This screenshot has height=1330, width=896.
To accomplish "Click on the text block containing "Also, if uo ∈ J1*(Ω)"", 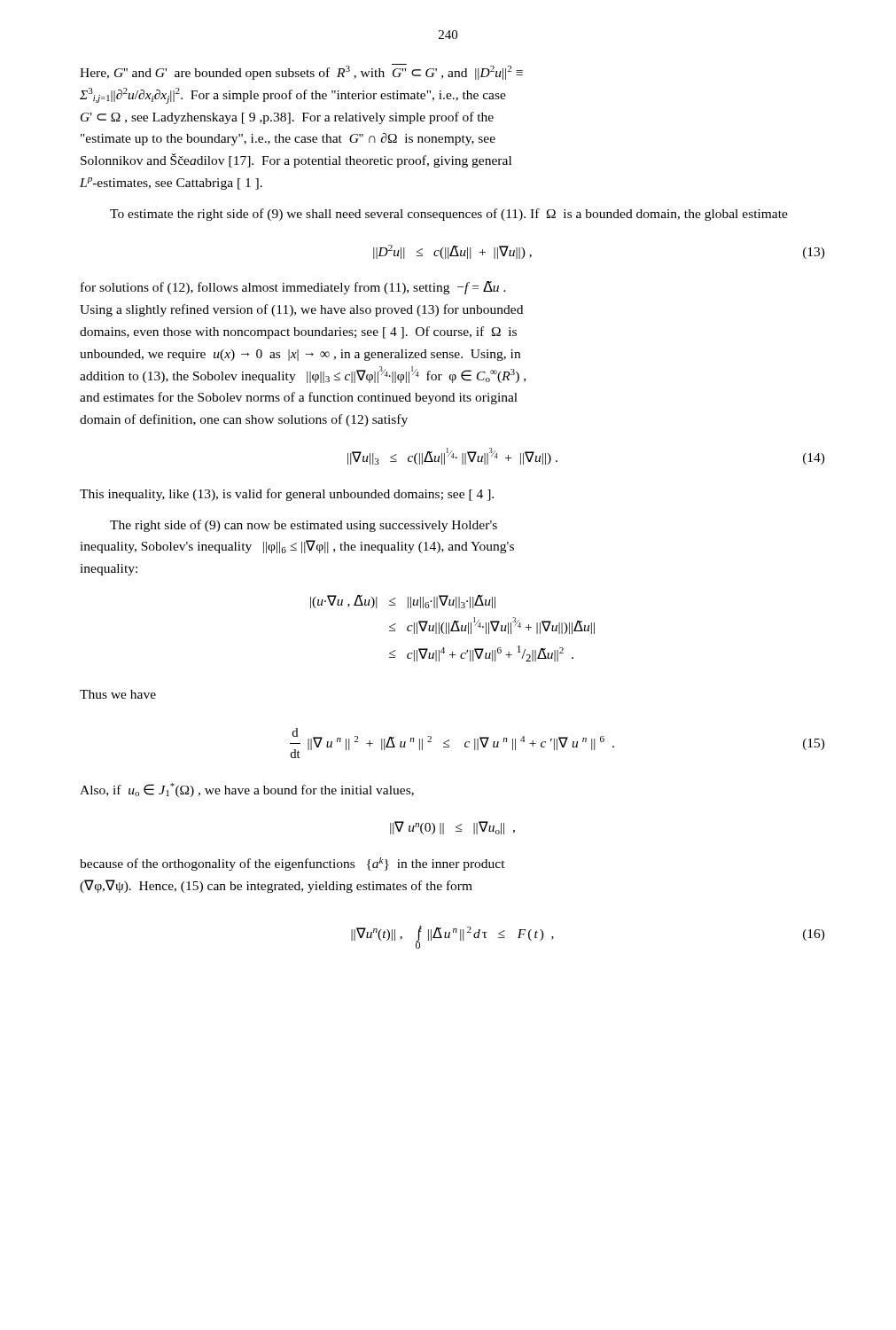I will pos(247,790).
